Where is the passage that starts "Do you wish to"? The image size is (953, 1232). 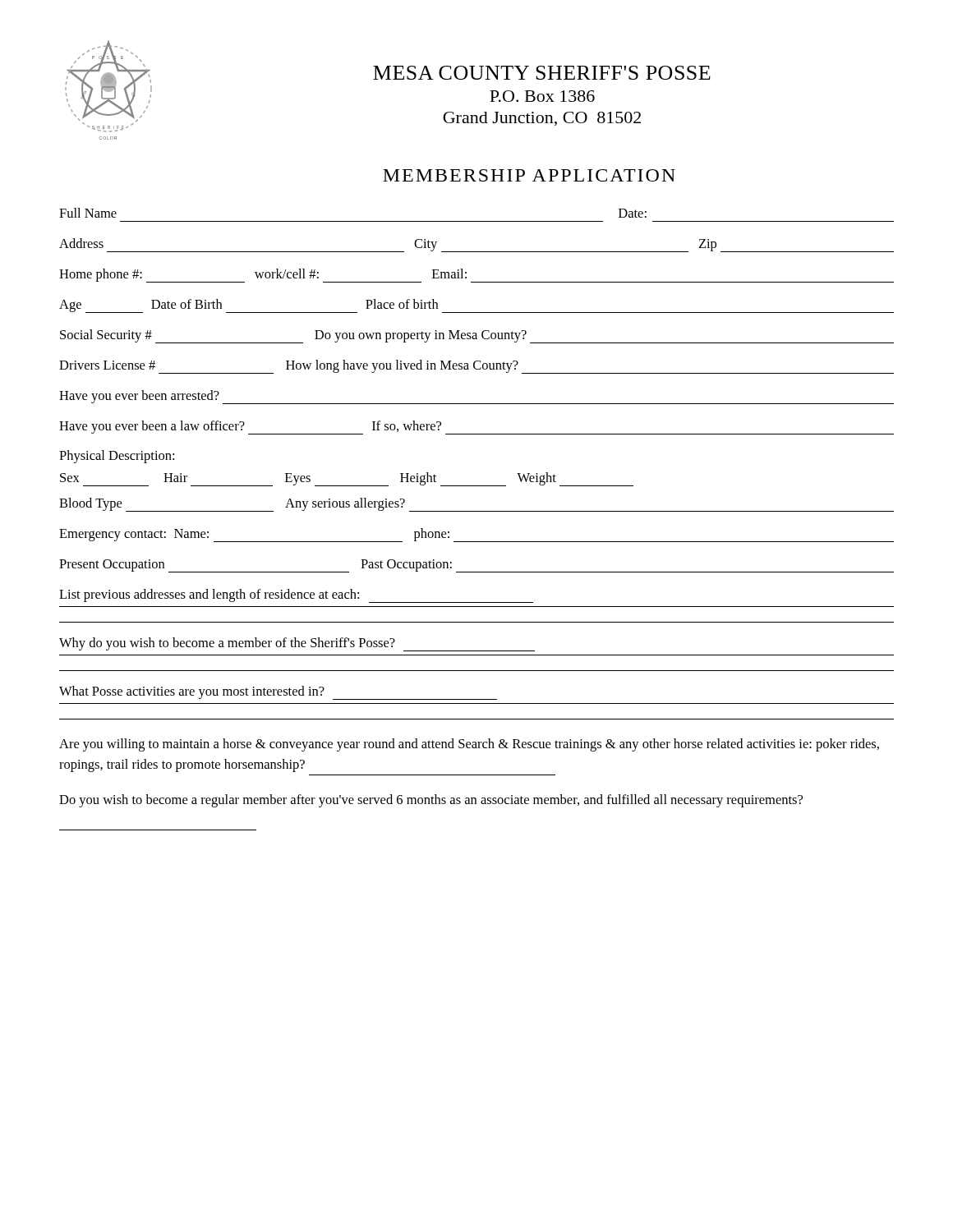[x=433, y=811]
